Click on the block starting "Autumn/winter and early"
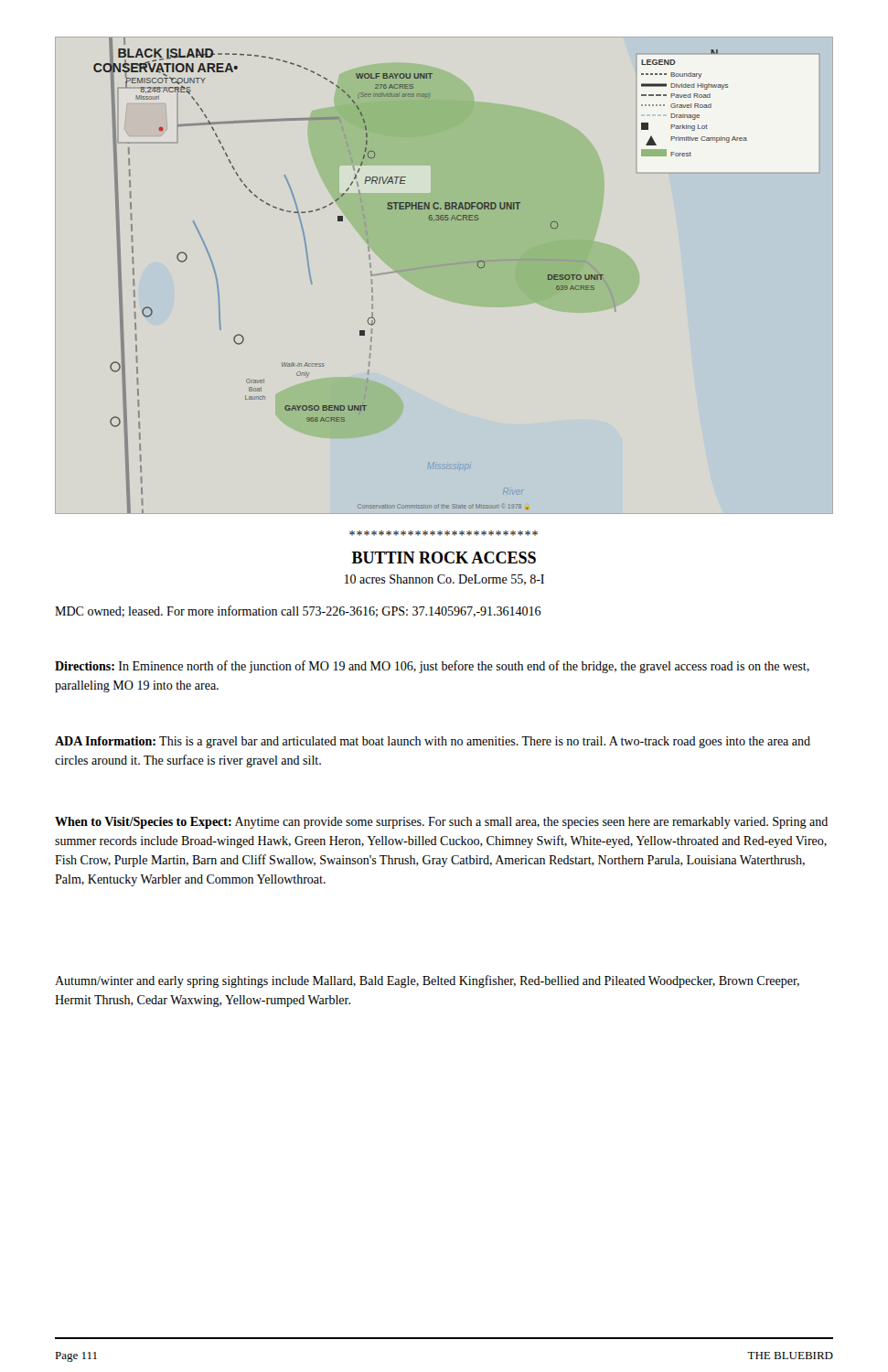Viewport: 888px width, 1372px height. pos(427,991)
